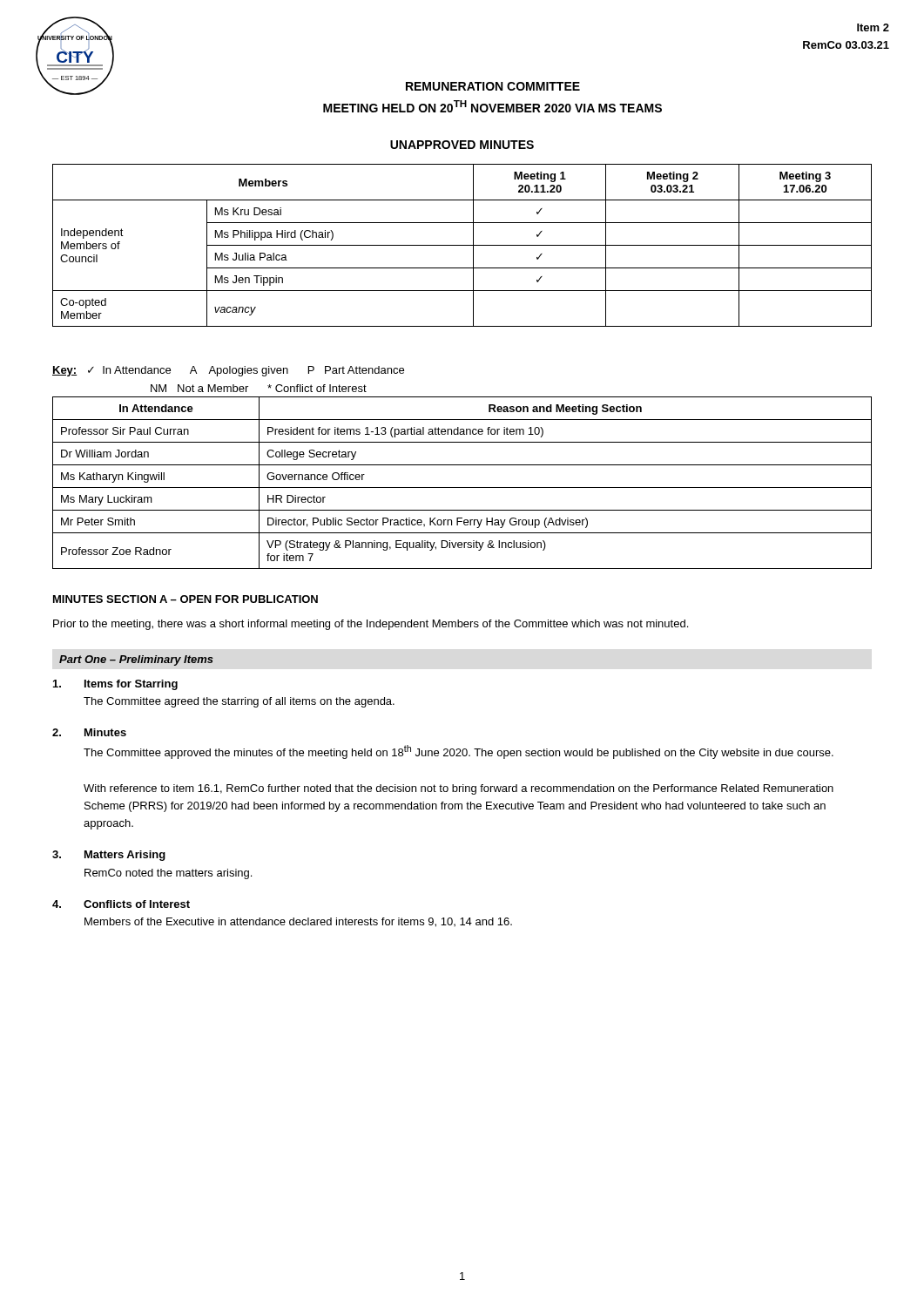924x1307 pixels.
Task: Select the table that reads "Dr William Jordan"
Action: 462,483
